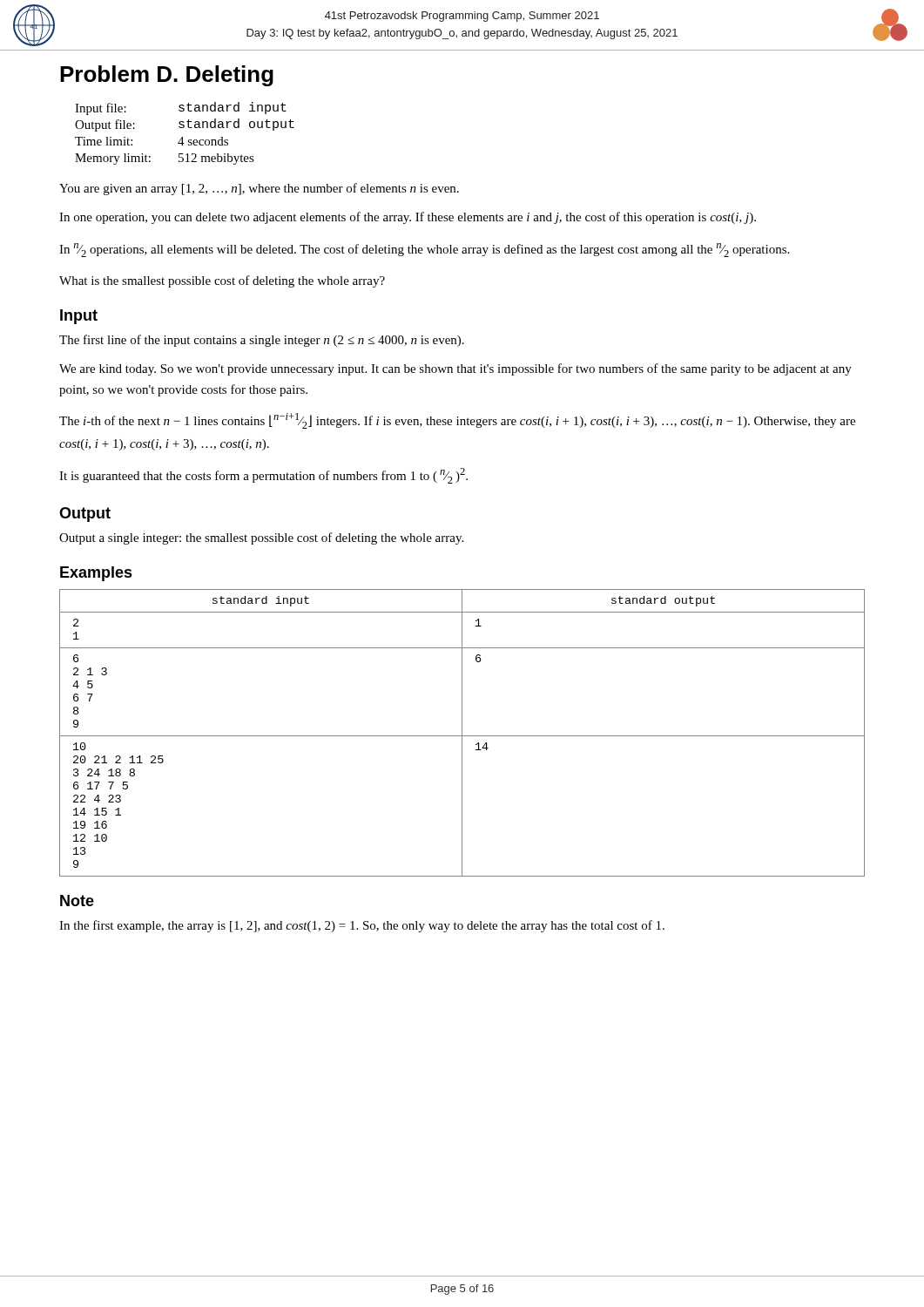Locate the element starting "The i-th of the next n − 1"

pyautogui.click(x=457, y=430)
